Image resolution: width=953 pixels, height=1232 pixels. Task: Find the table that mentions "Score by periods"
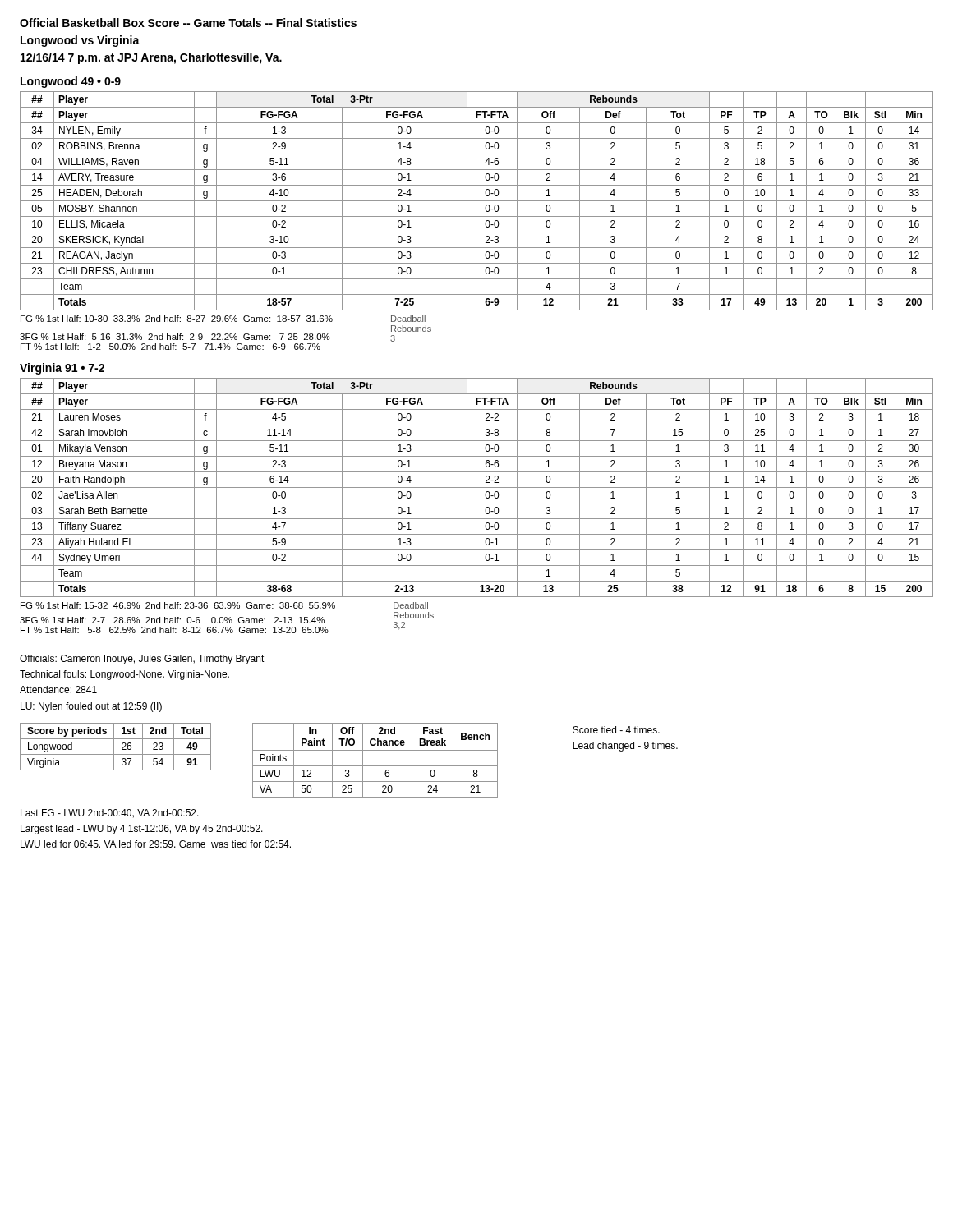(x=115, y=746)
